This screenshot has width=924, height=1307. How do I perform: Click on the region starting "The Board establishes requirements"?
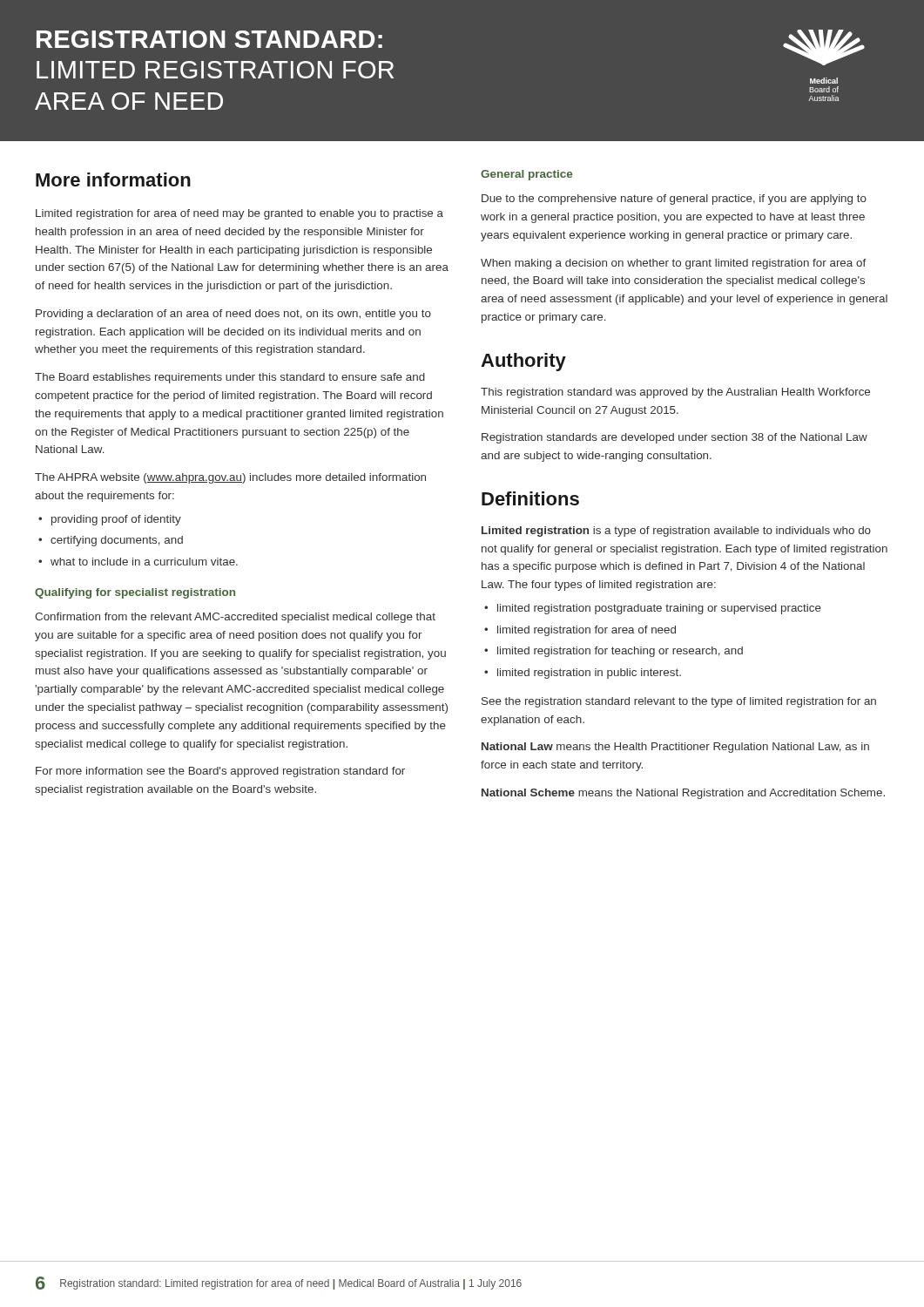point(242,414)
